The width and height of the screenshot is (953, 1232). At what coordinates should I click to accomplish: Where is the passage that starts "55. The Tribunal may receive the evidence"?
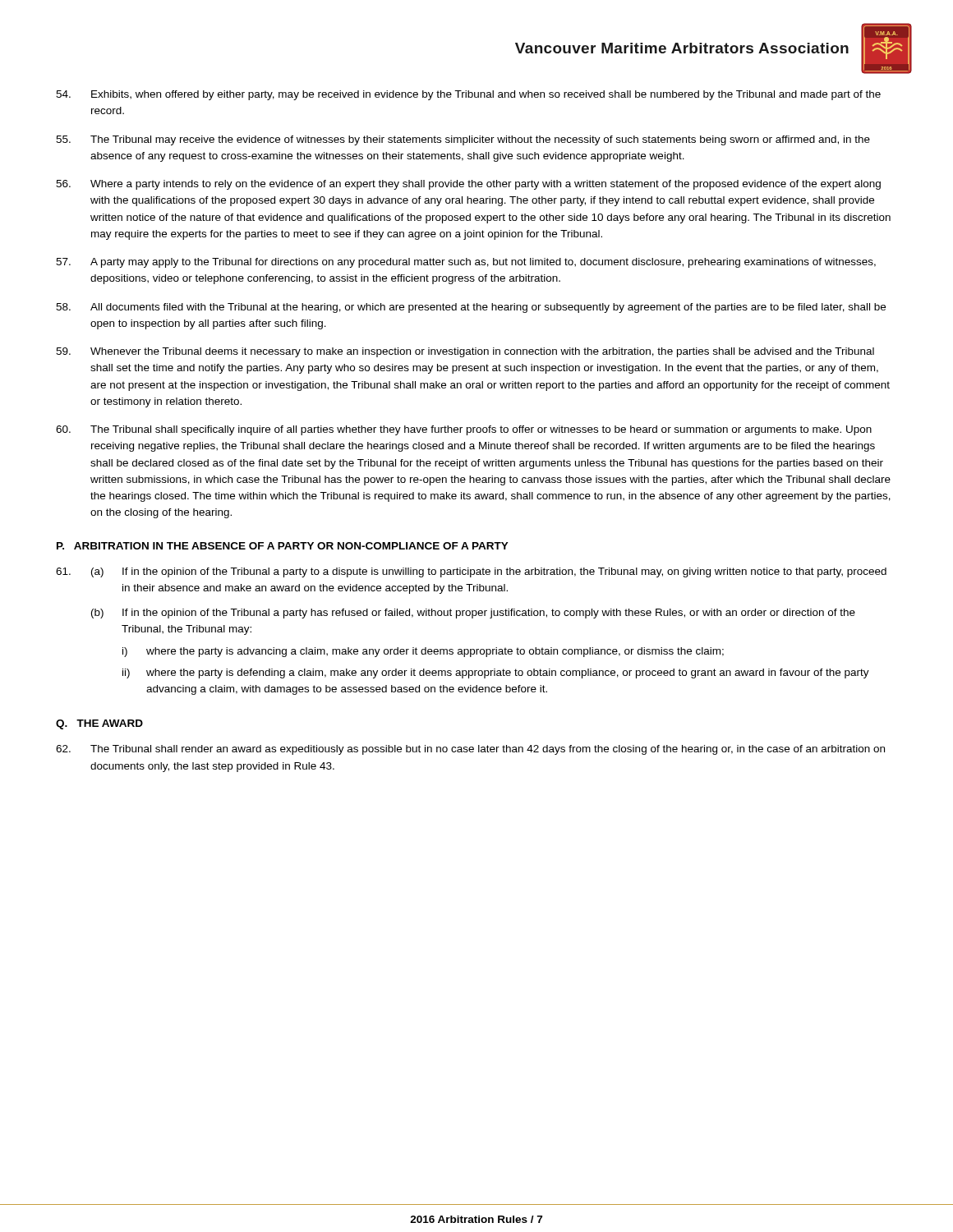pyautogui.click(x=476, y=148)
